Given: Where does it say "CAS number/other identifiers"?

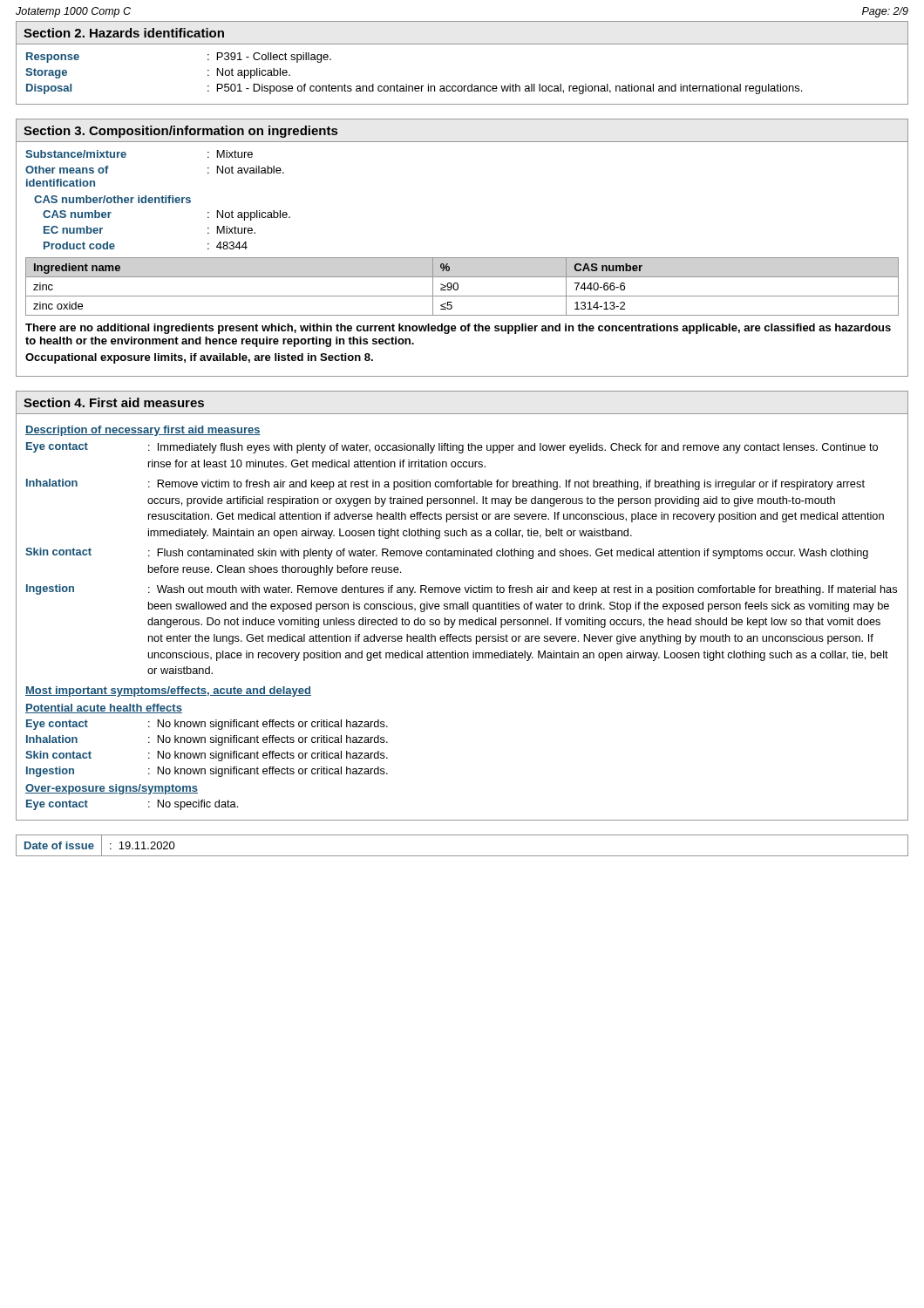Looking at the screenshot, I should point(113,199).
